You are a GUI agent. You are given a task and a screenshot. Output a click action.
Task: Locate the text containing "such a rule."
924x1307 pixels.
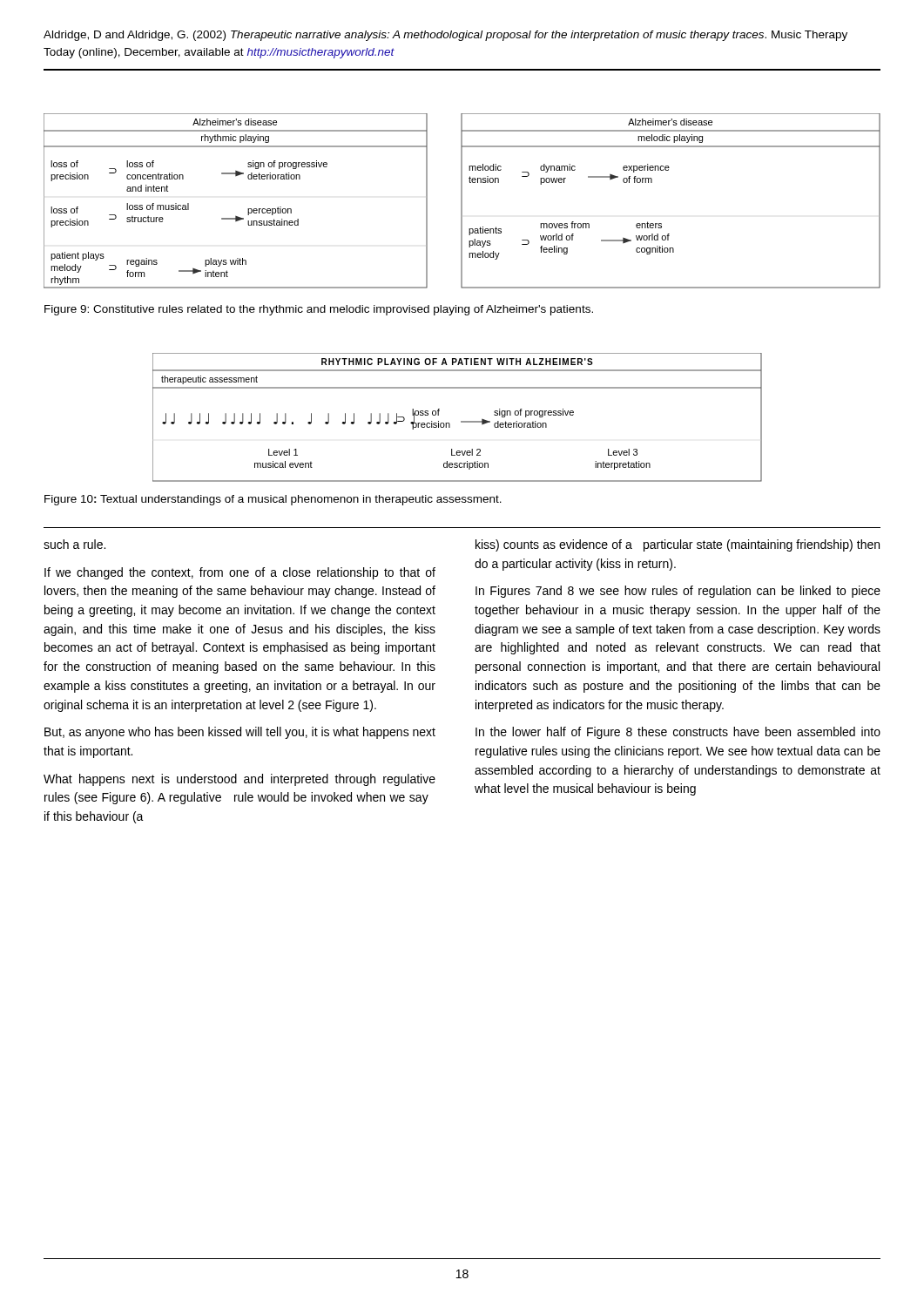pos(75,545)
